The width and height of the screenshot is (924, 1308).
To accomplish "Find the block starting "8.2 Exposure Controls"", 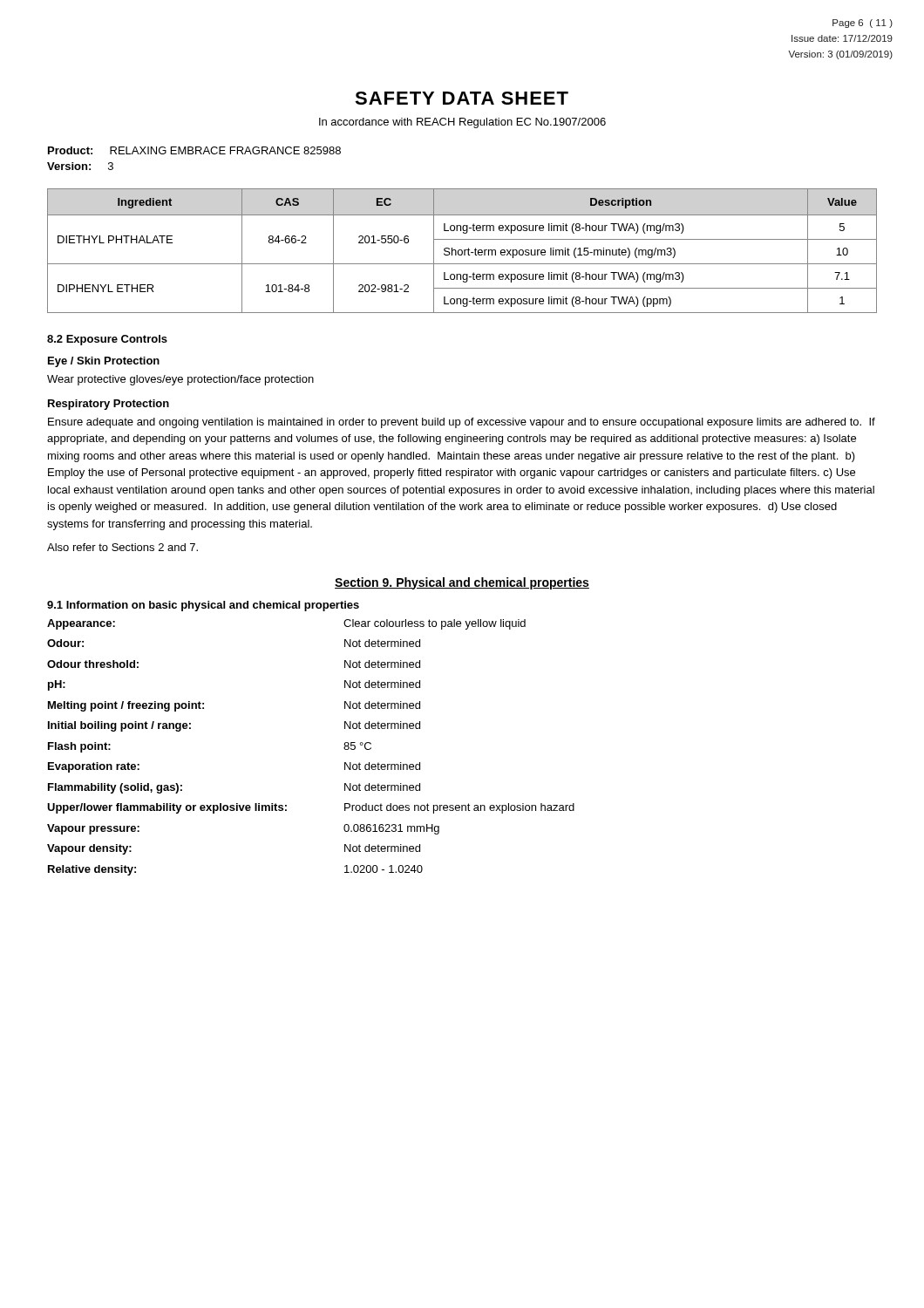I will pyautogui.click(x=107, y=339).
